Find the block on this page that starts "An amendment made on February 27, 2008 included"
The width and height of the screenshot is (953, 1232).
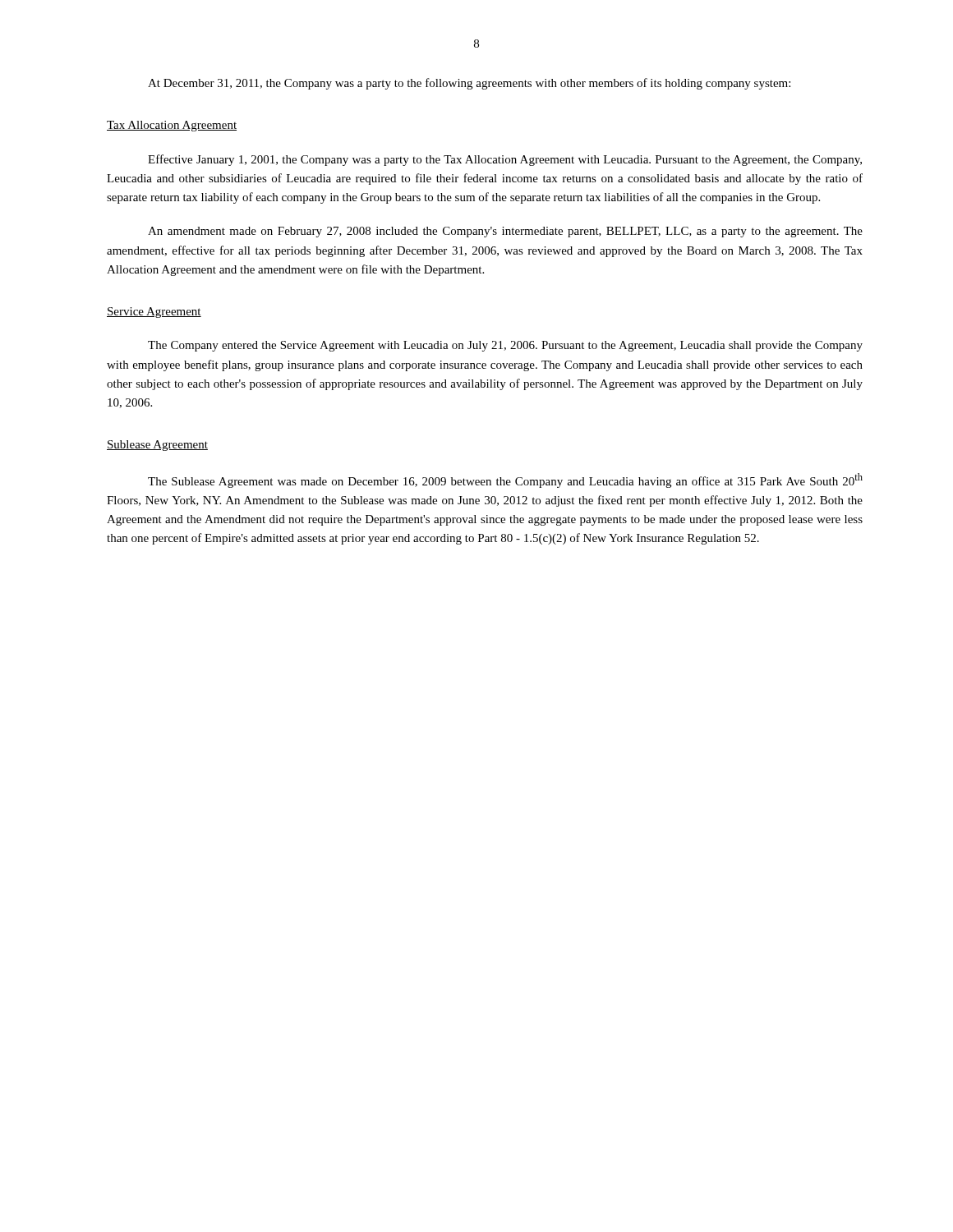(485, 250)
